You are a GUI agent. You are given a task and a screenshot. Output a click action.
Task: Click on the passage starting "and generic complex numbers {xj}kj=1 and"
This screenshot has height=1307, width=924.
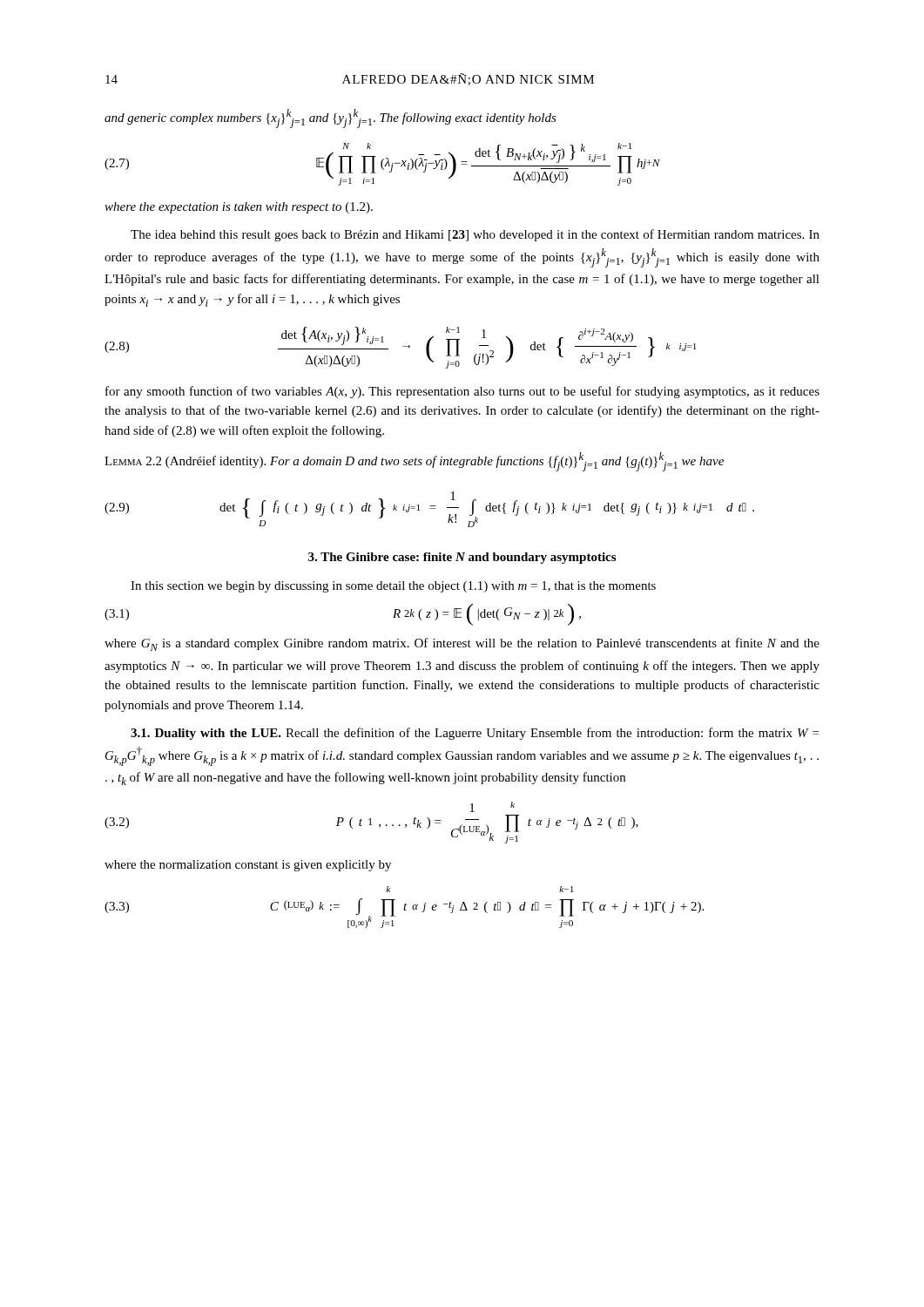330,117
